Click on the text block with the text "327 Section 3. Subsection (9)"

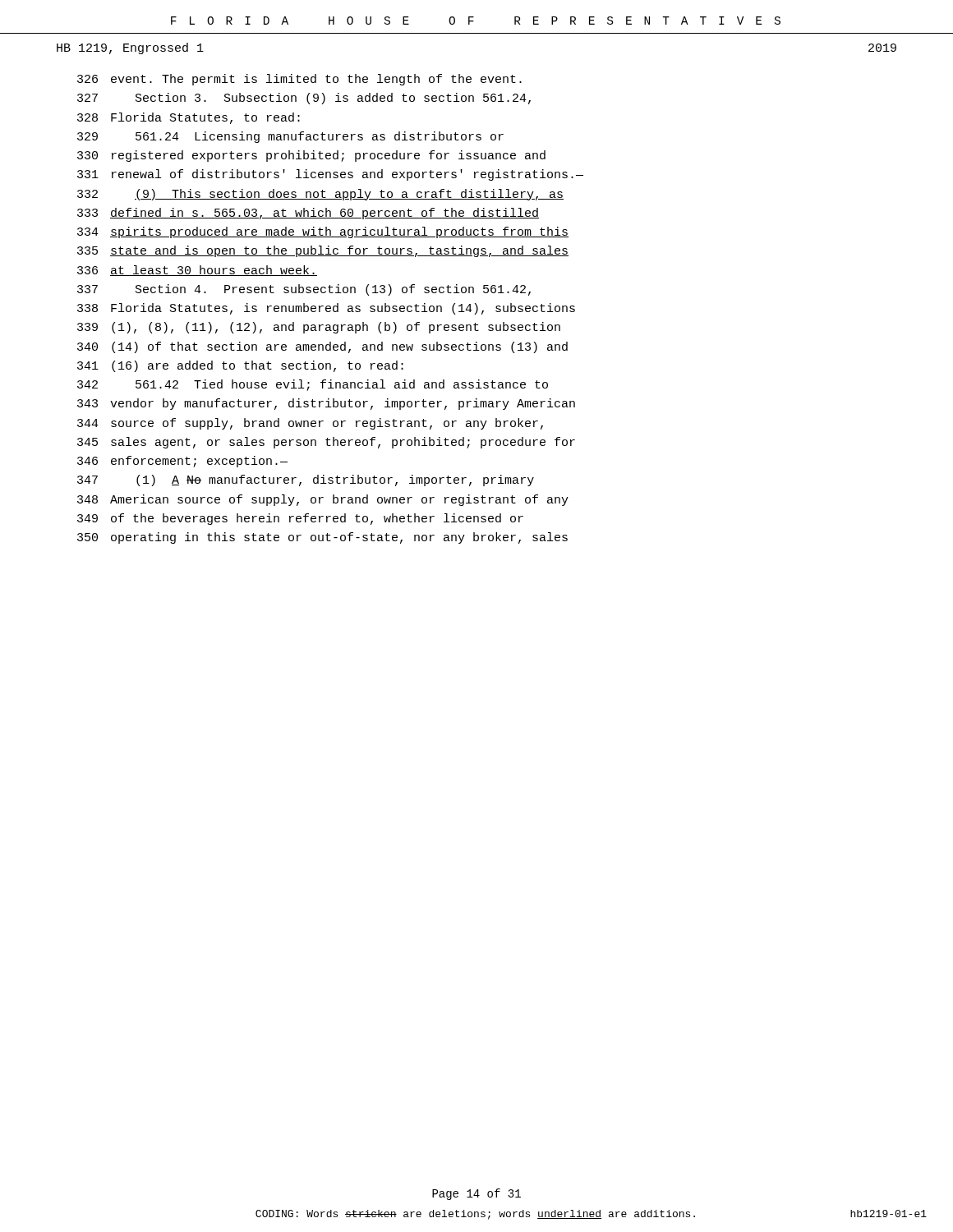pyautogui.click(x=476, y=99)
